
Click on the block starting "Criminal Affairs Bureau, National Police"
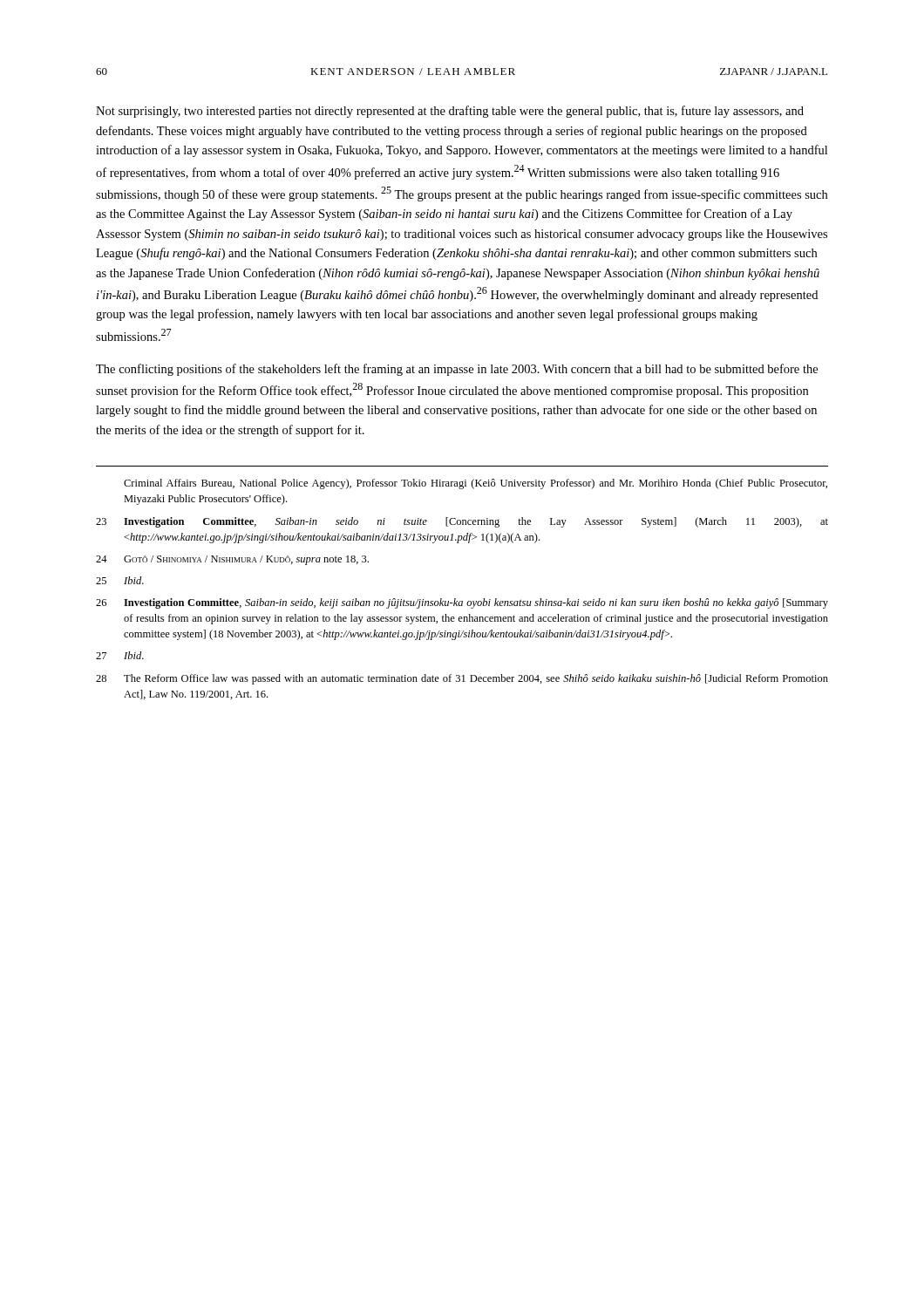click(x=476, y=491)
